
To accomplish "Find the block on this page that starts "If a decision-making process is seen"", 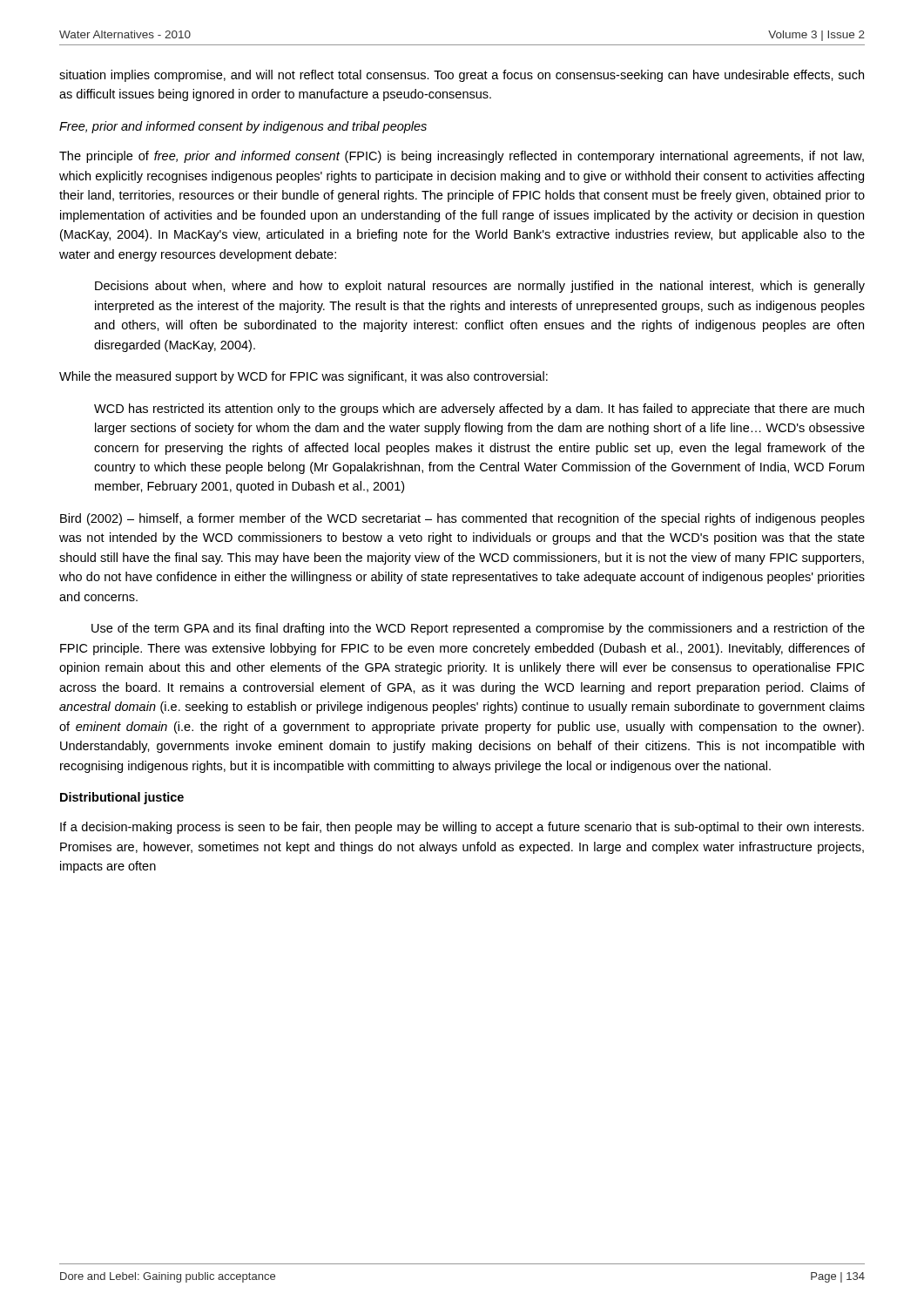I will 462,847.
